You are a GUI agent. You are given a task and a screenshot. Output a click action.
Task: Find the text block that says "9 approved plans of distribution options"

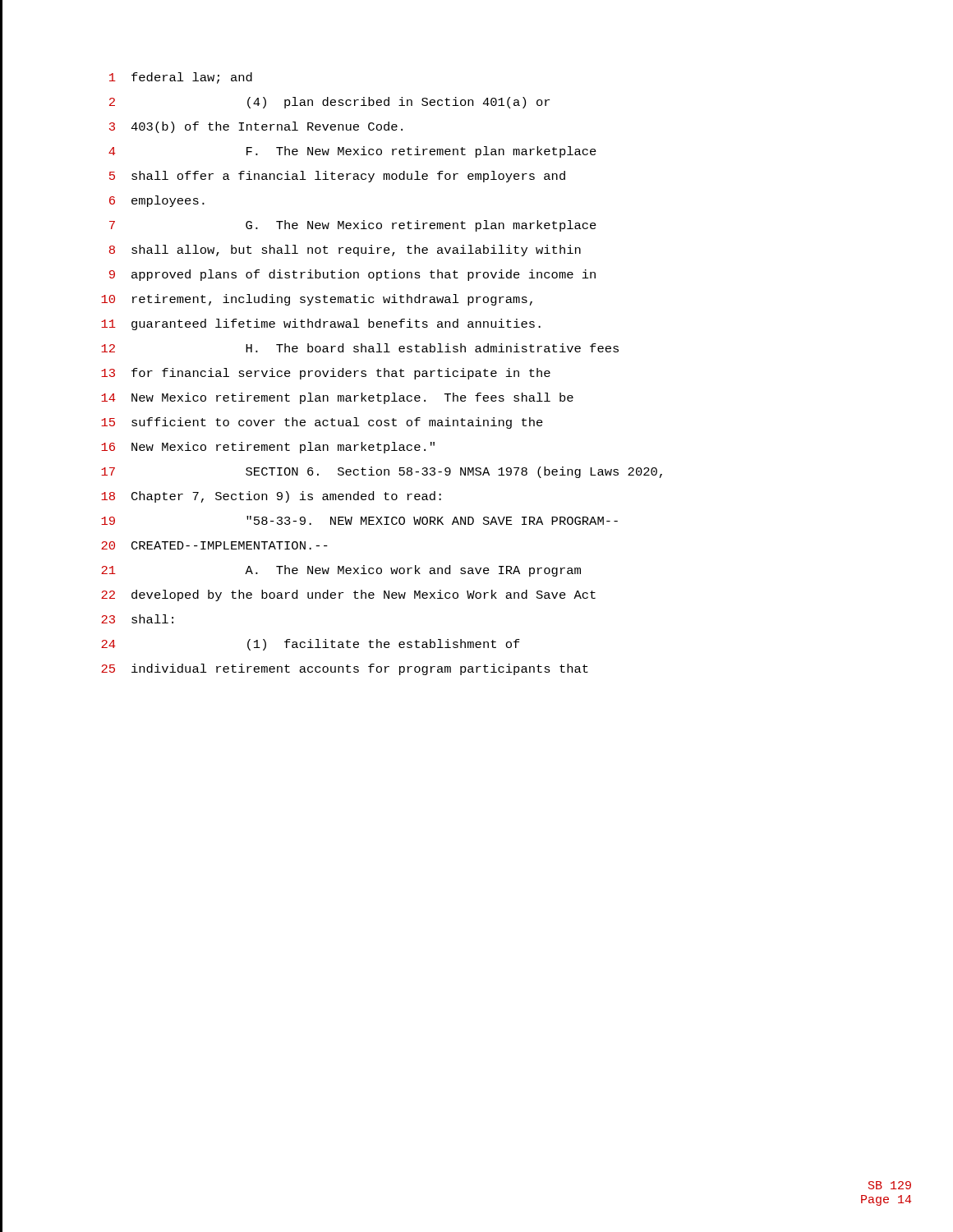pyautogui.click(x=461, y=275)
